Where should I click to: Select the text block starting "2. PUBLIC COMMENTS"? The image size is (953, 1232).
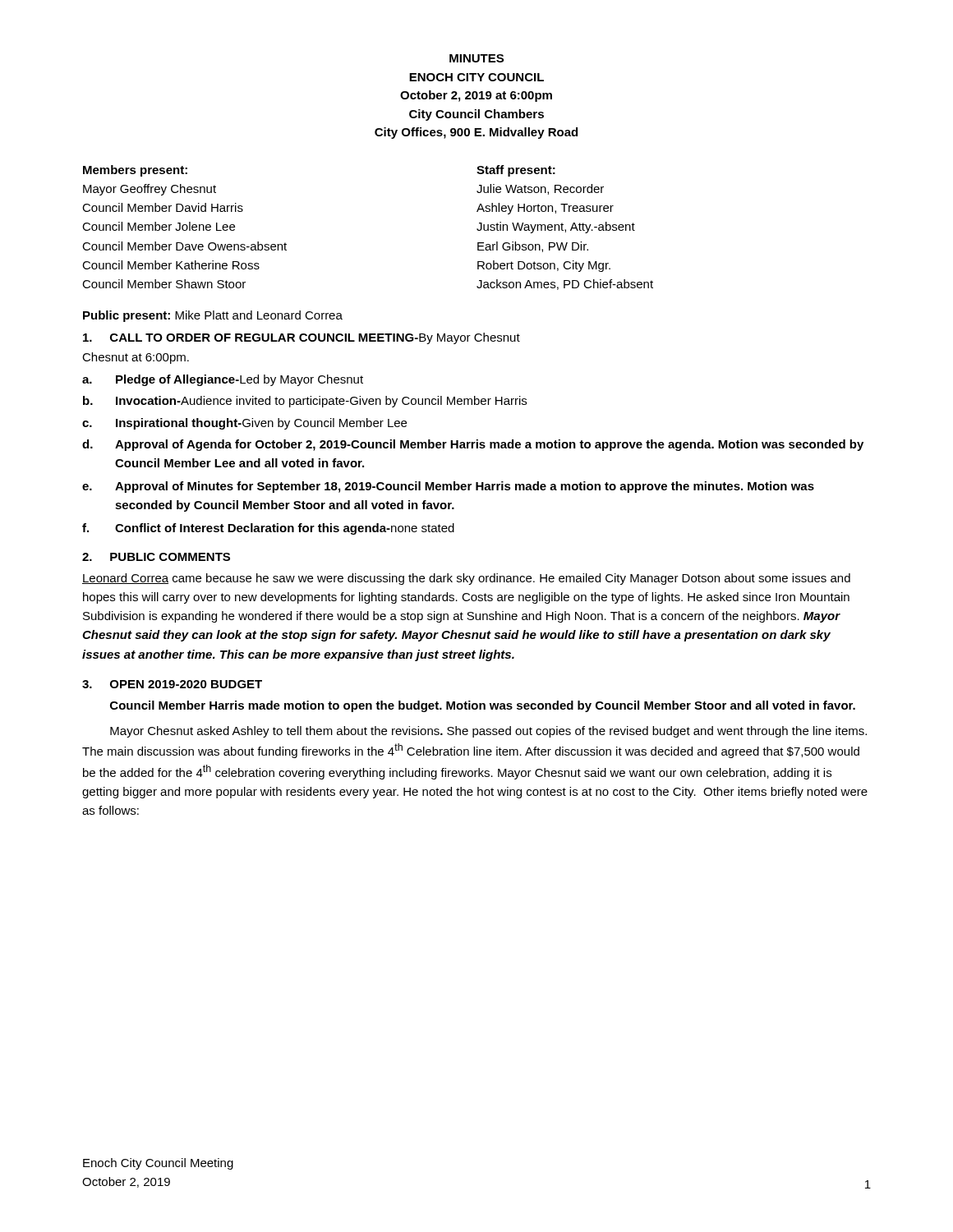coord(156,556)
